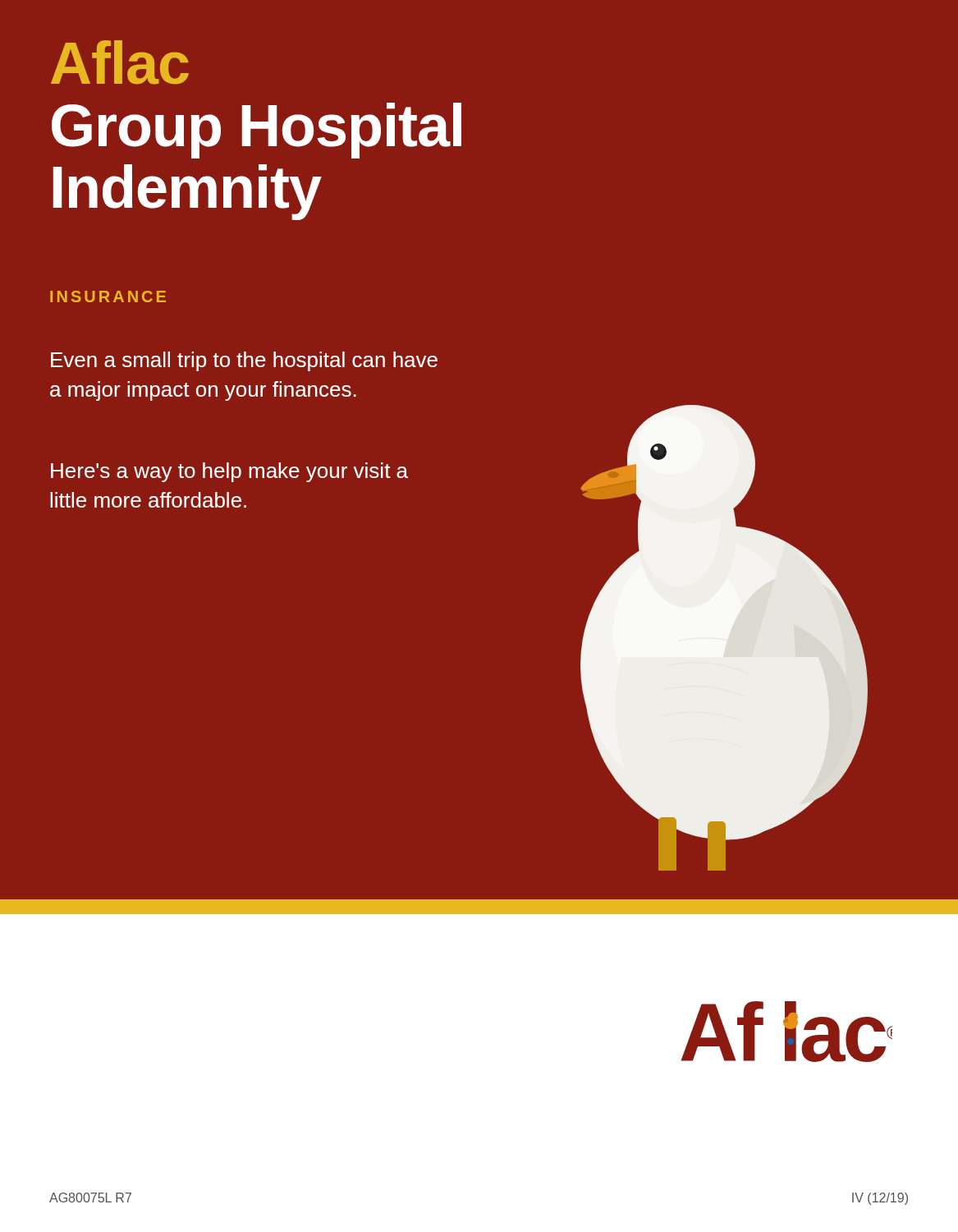Locate the text block starting "Here's a way to help"

tap(229, 486)
